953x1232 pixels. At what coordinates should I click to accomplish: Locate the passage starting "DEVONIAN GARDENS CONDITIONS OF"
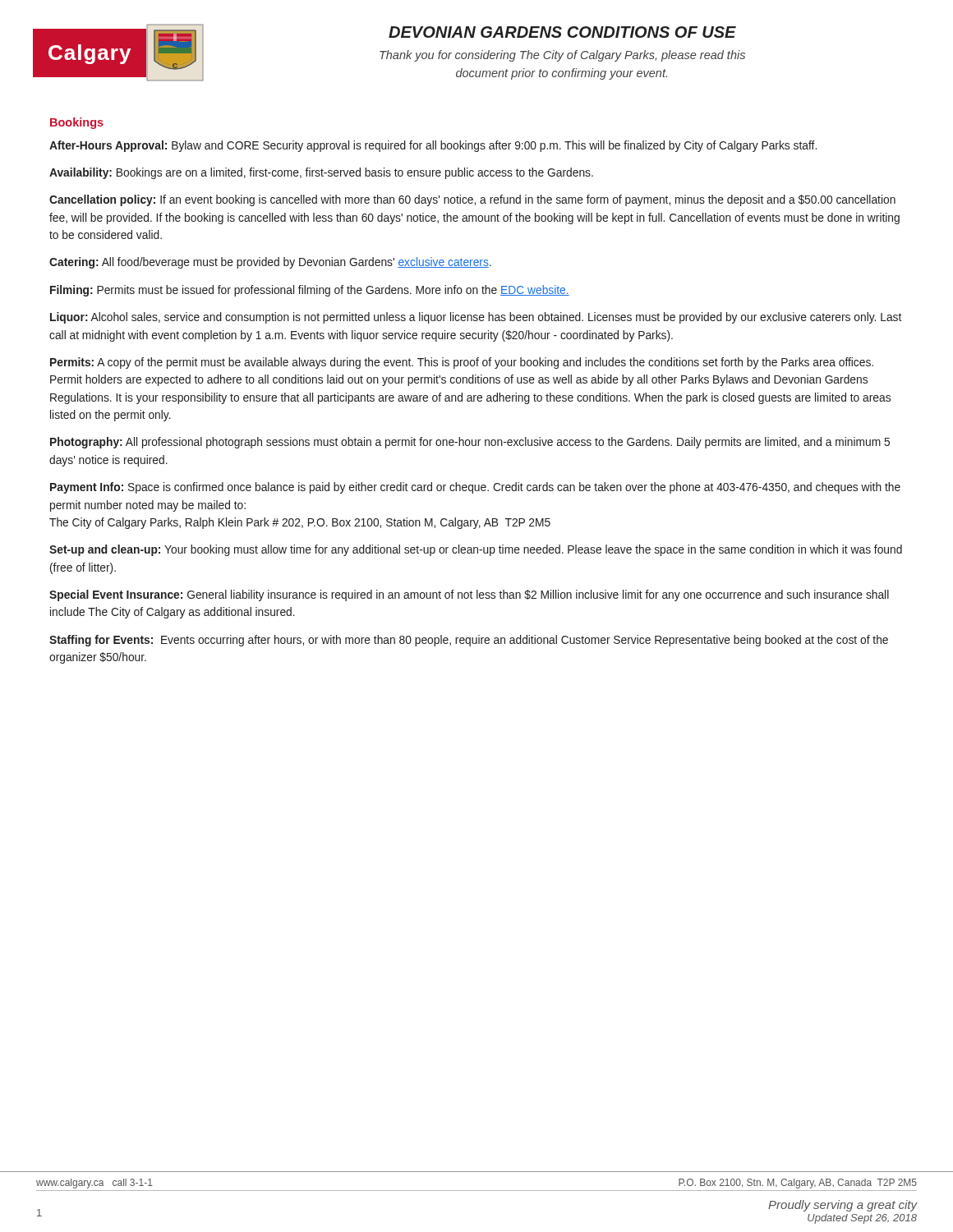[562, 32]
